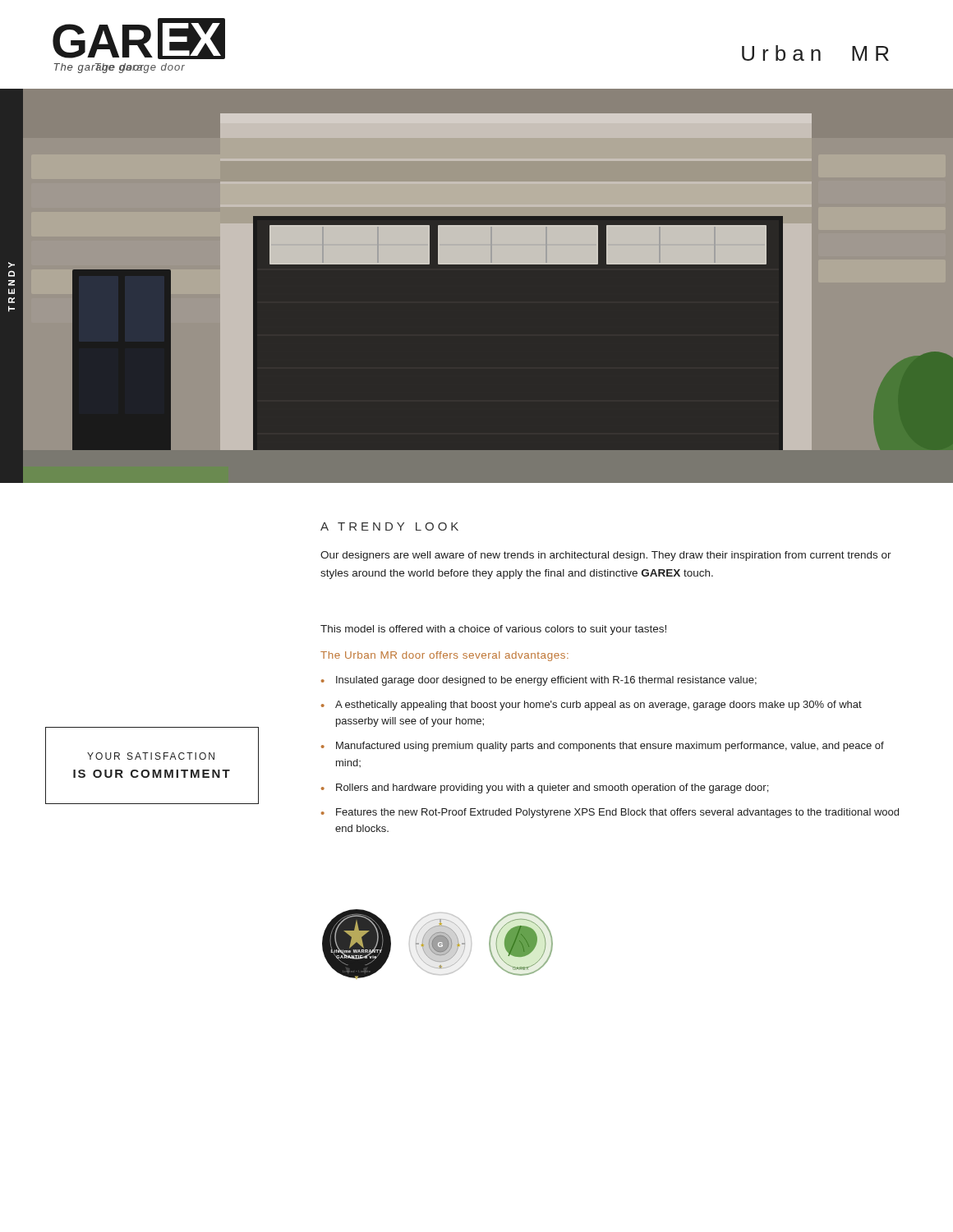Locate the block of text that opens with "This model is offered with a choice"

(494, 629)
